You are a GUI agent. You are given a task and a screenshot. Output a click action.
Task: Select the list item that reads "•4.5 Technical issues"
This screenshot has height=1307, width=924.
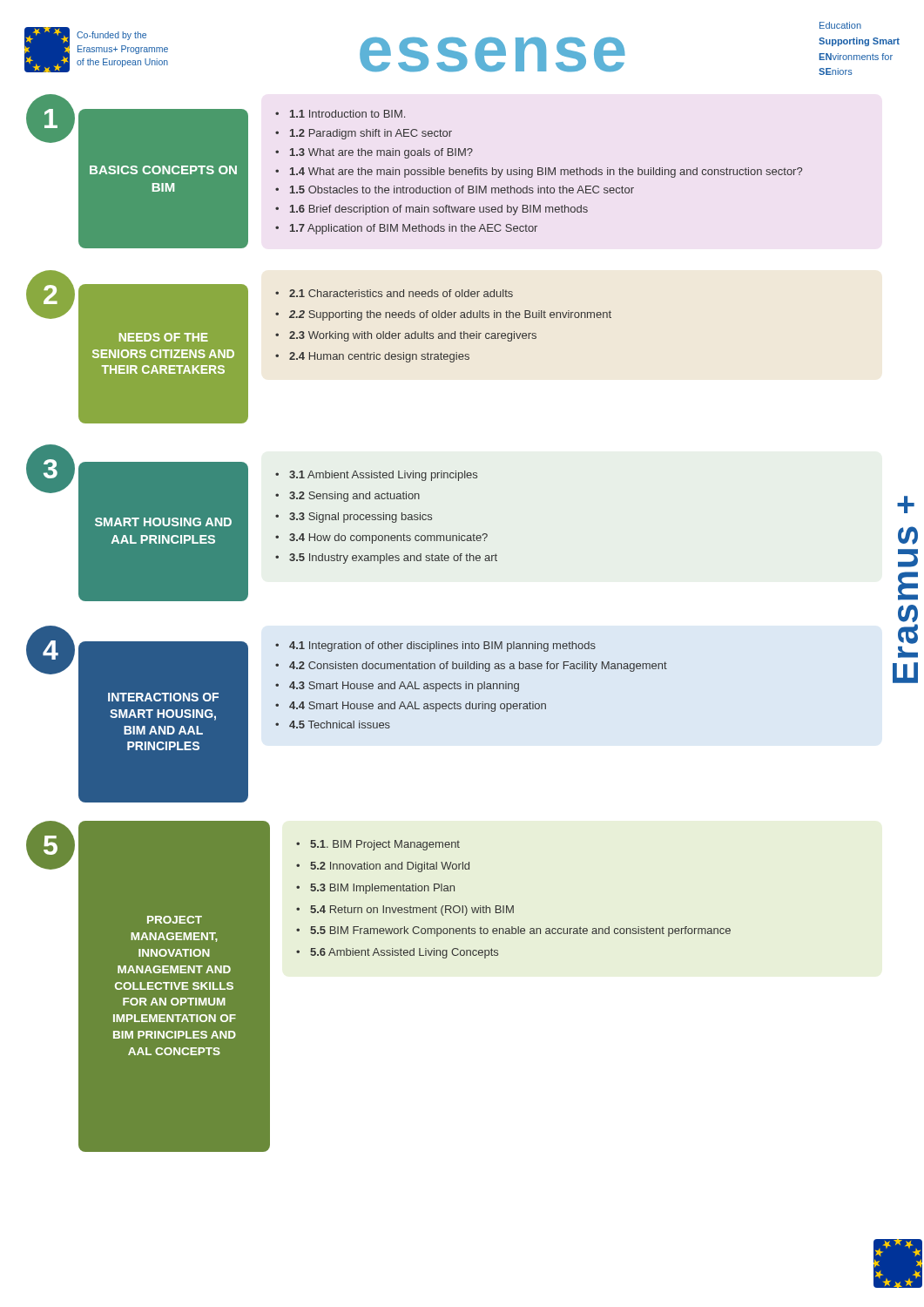click(x=333, y=726)
